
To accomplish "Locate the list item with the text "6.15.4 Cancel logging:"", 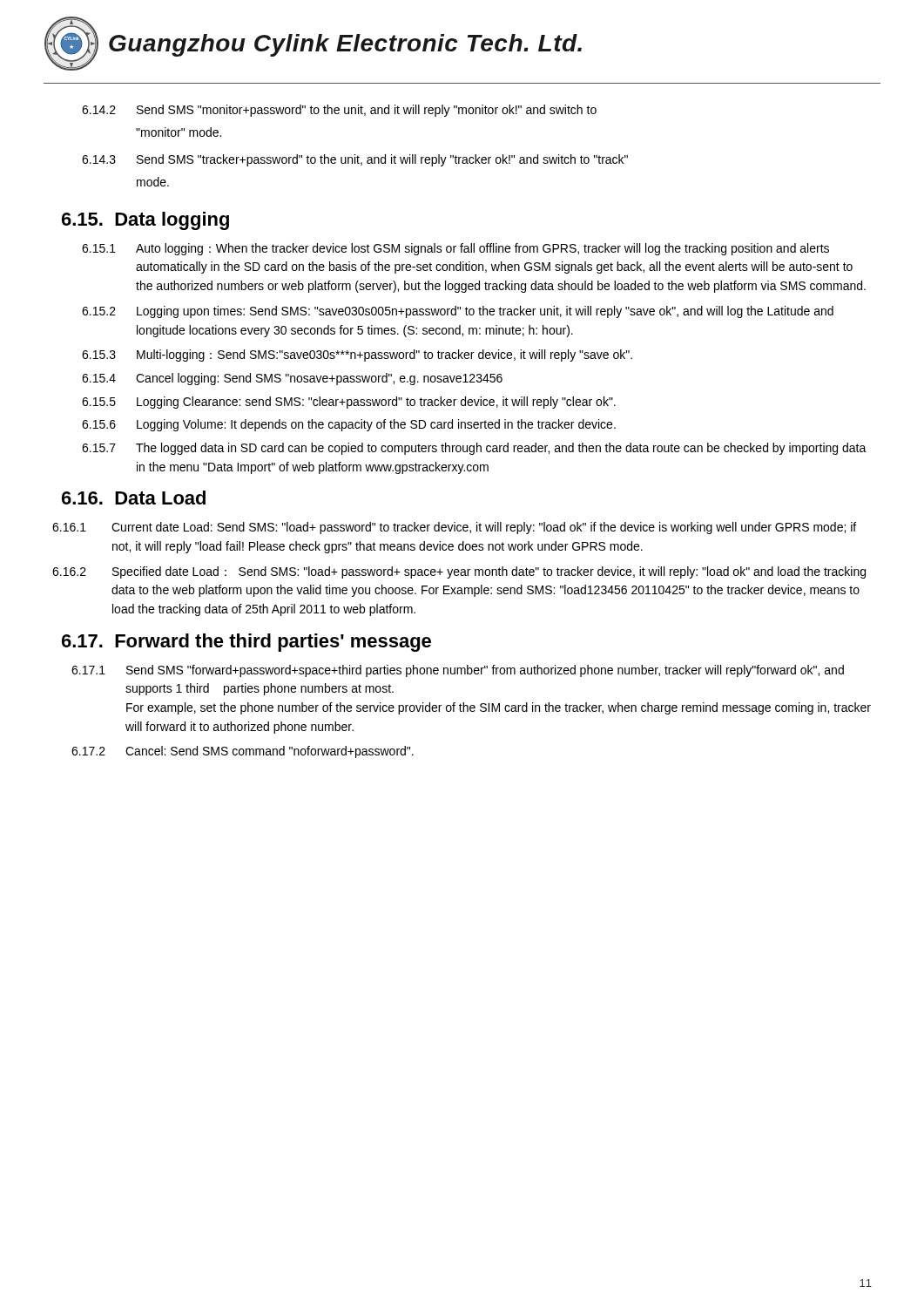I will [462, 379].
